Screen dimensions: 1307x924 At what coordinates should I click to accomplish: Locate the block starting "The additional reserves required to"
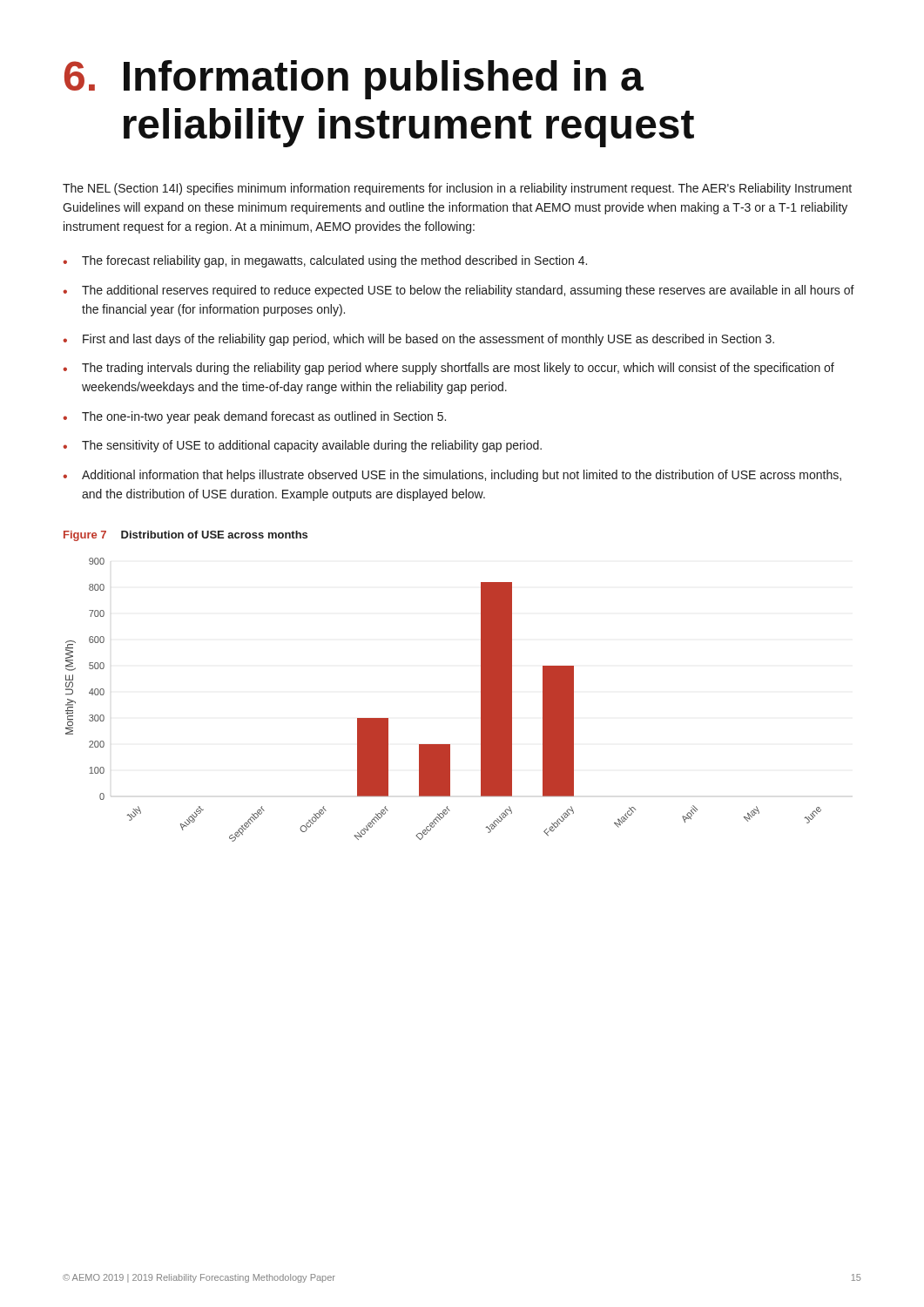click(468, 300)
